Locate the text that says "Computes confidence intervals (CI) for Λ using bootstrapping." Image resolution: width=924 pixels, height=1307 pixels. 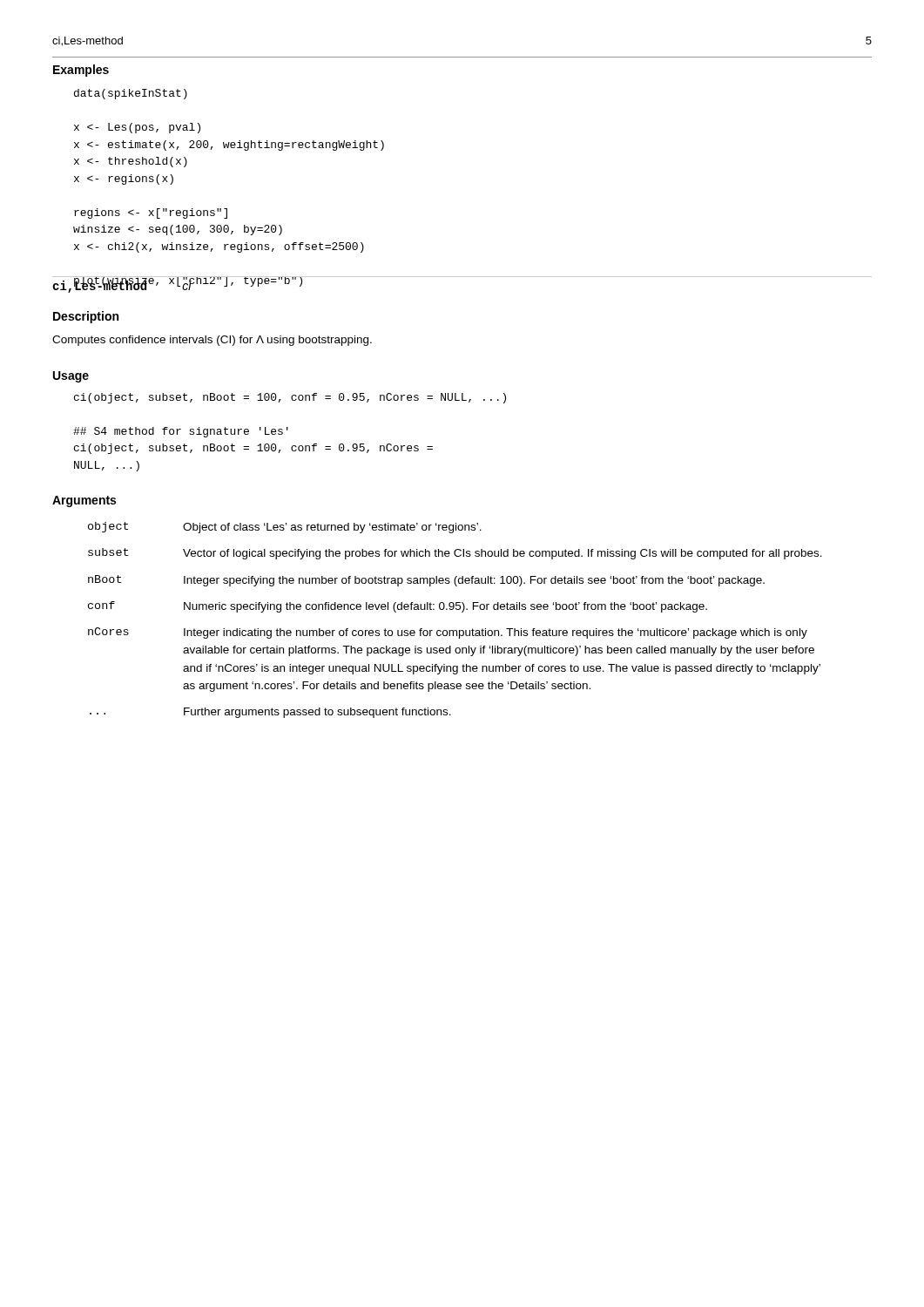click(212, 339)
